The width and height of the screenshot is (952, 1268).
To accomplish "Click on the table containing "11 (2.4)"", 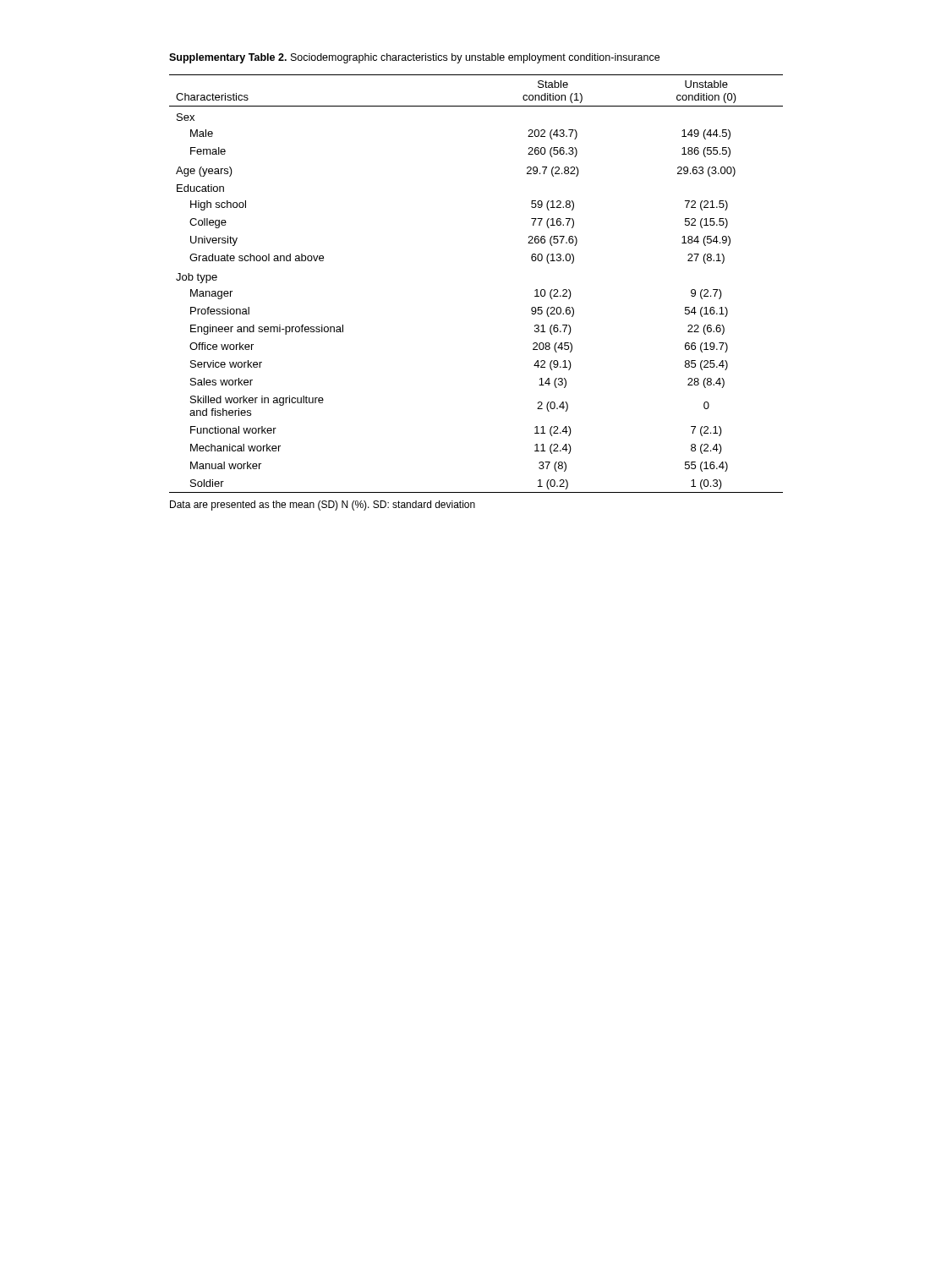I will tap(476, 283).
